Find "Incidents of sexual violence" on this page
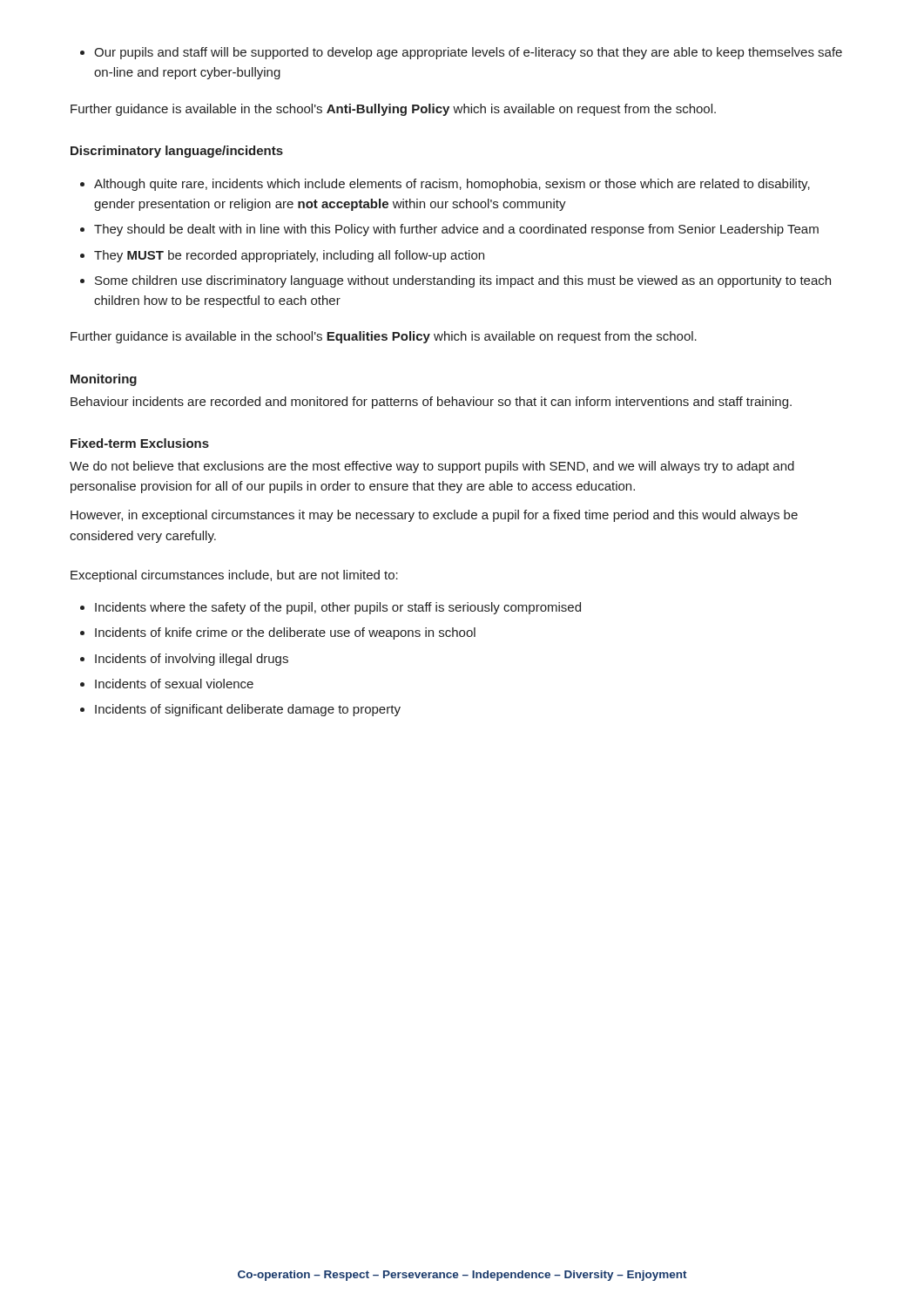Image resolution: width=924 pixels, height=1307 pixels. tap(167, 684)
